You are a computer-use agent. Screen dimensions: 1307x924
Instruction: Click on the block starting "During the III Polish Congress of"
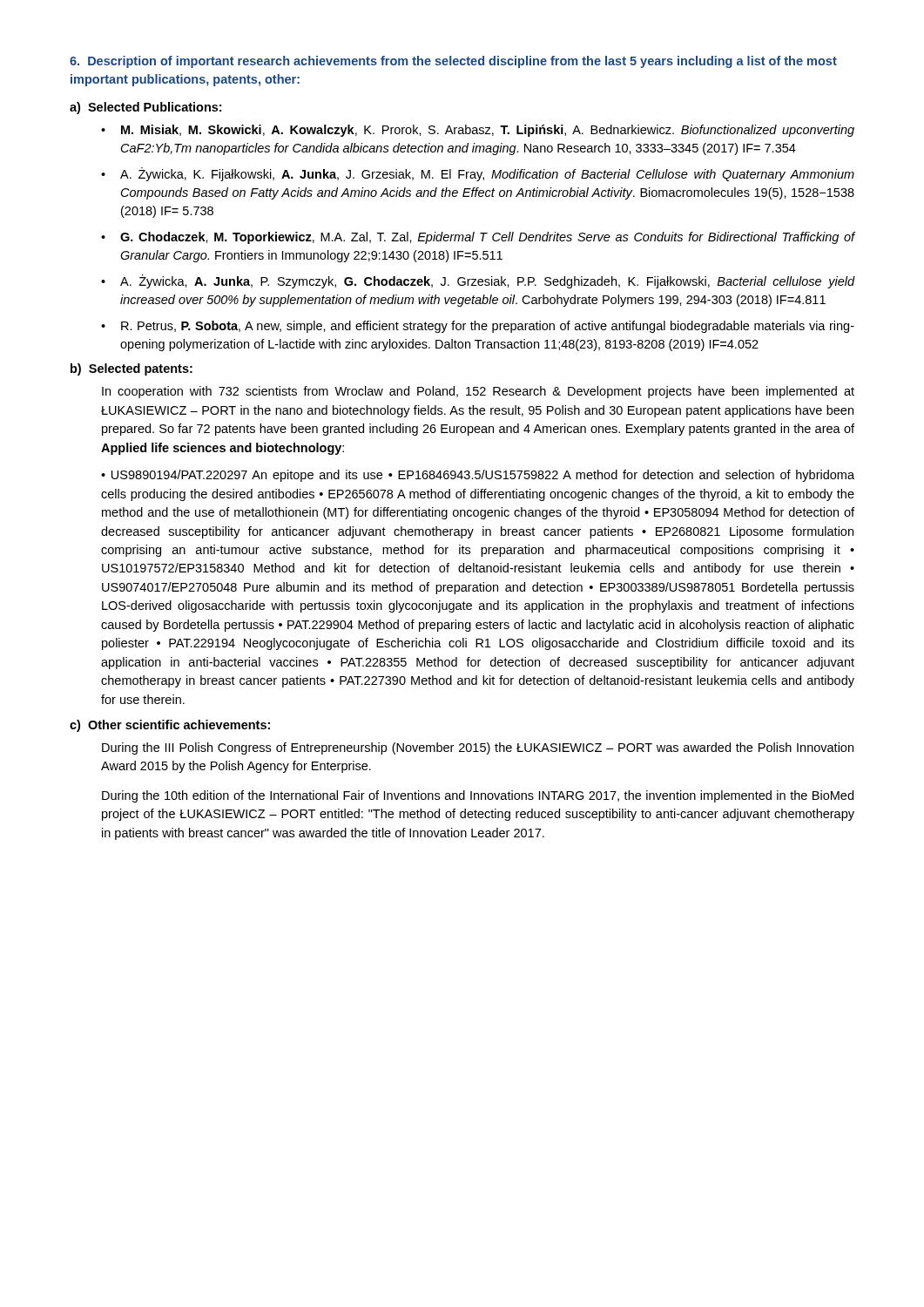coord(478,757)
